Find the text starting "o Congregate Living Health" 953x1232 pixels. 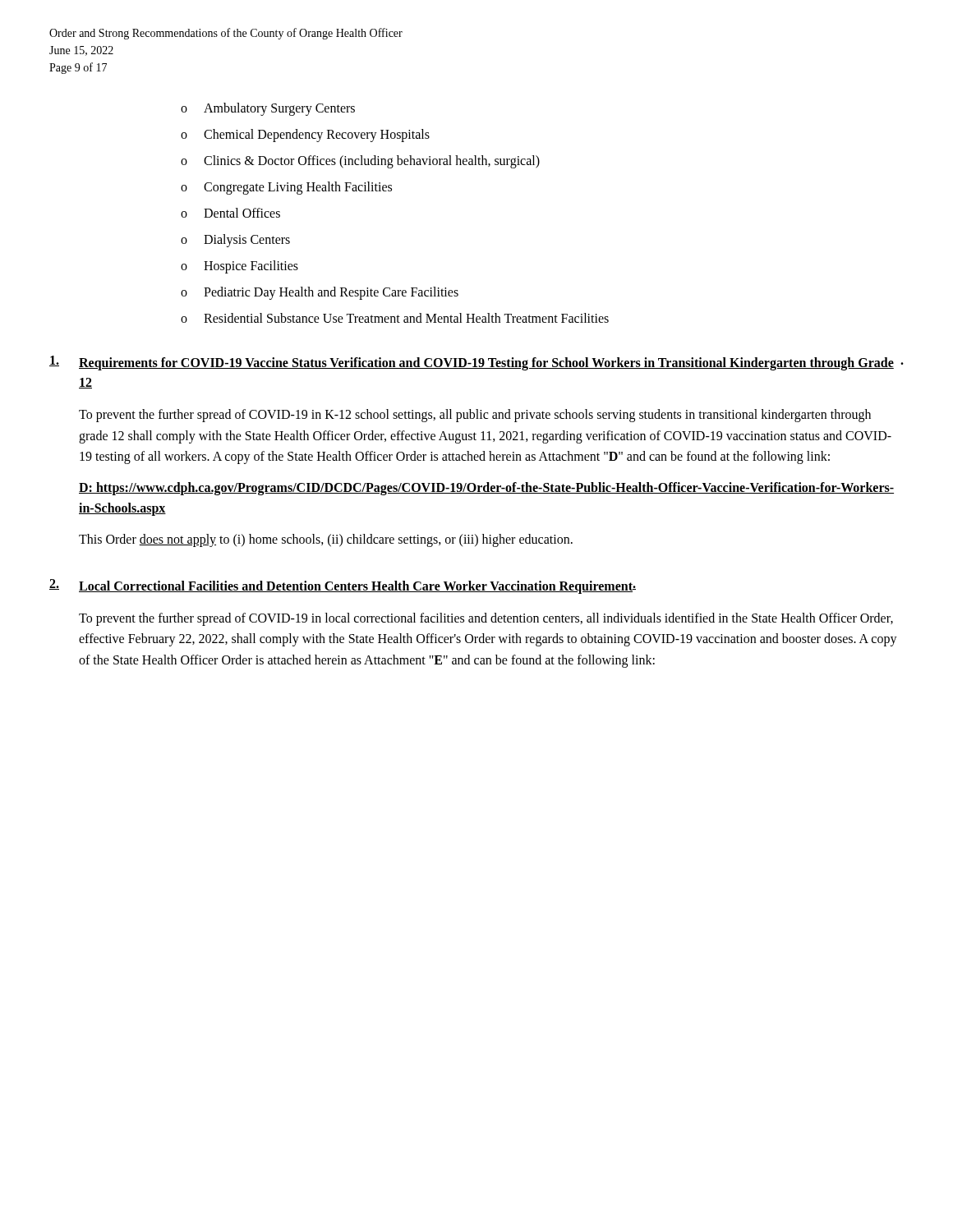click(x=286, y=188)
